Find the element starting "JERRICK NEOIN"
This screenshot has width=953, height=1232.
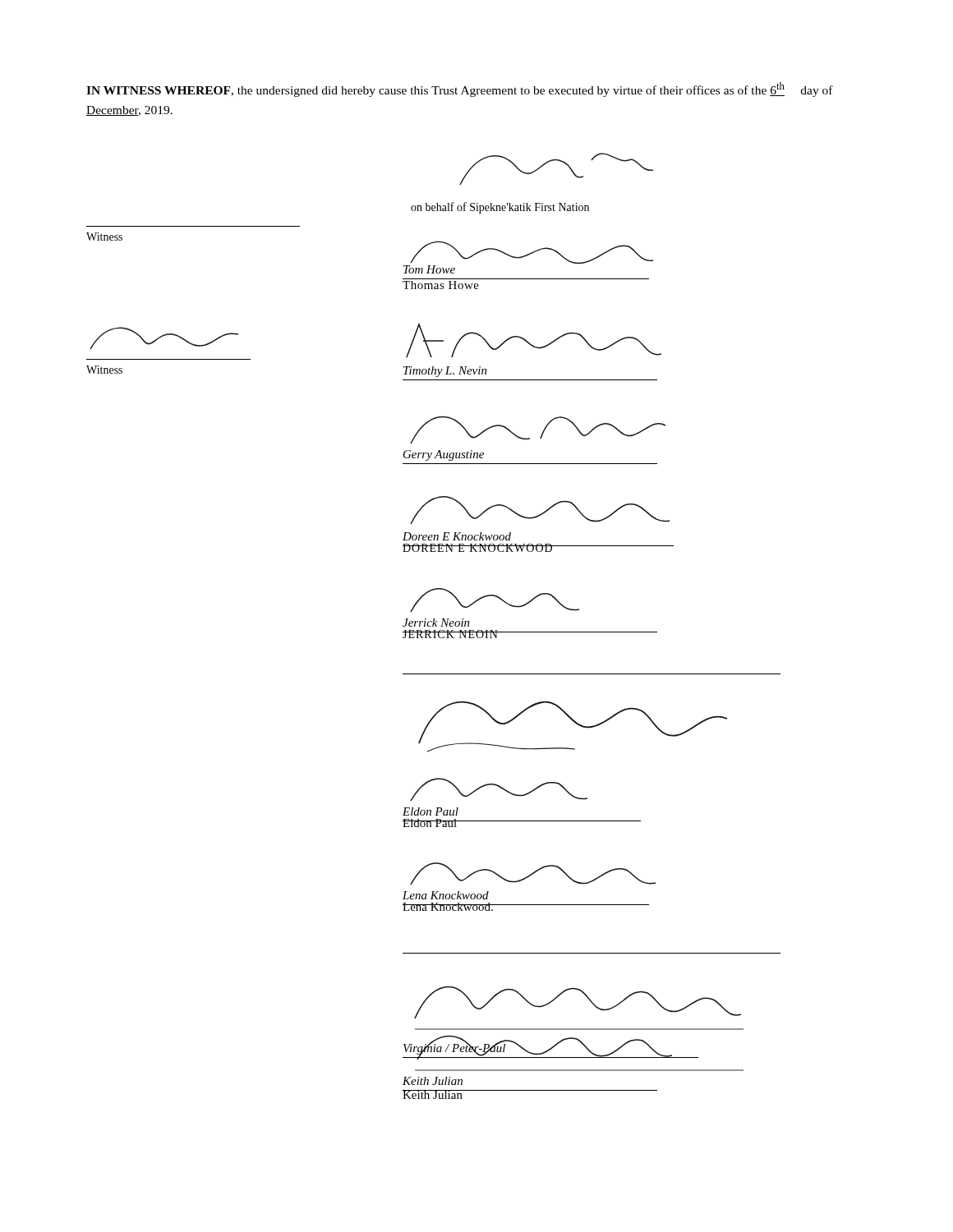tap(451, 634)
